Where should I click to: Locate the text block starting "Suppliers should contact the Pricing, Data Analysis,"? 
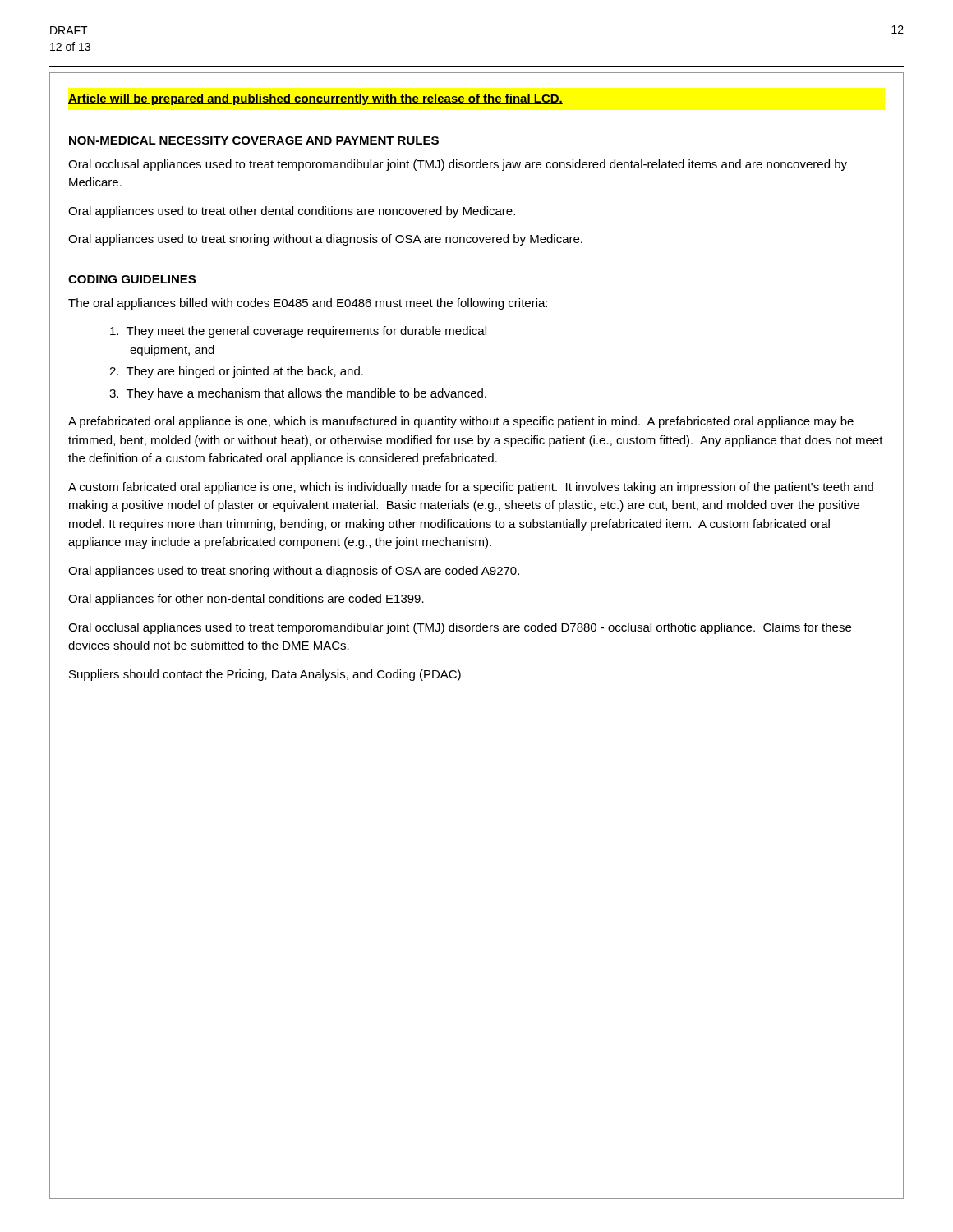click(x=265, y=673)
